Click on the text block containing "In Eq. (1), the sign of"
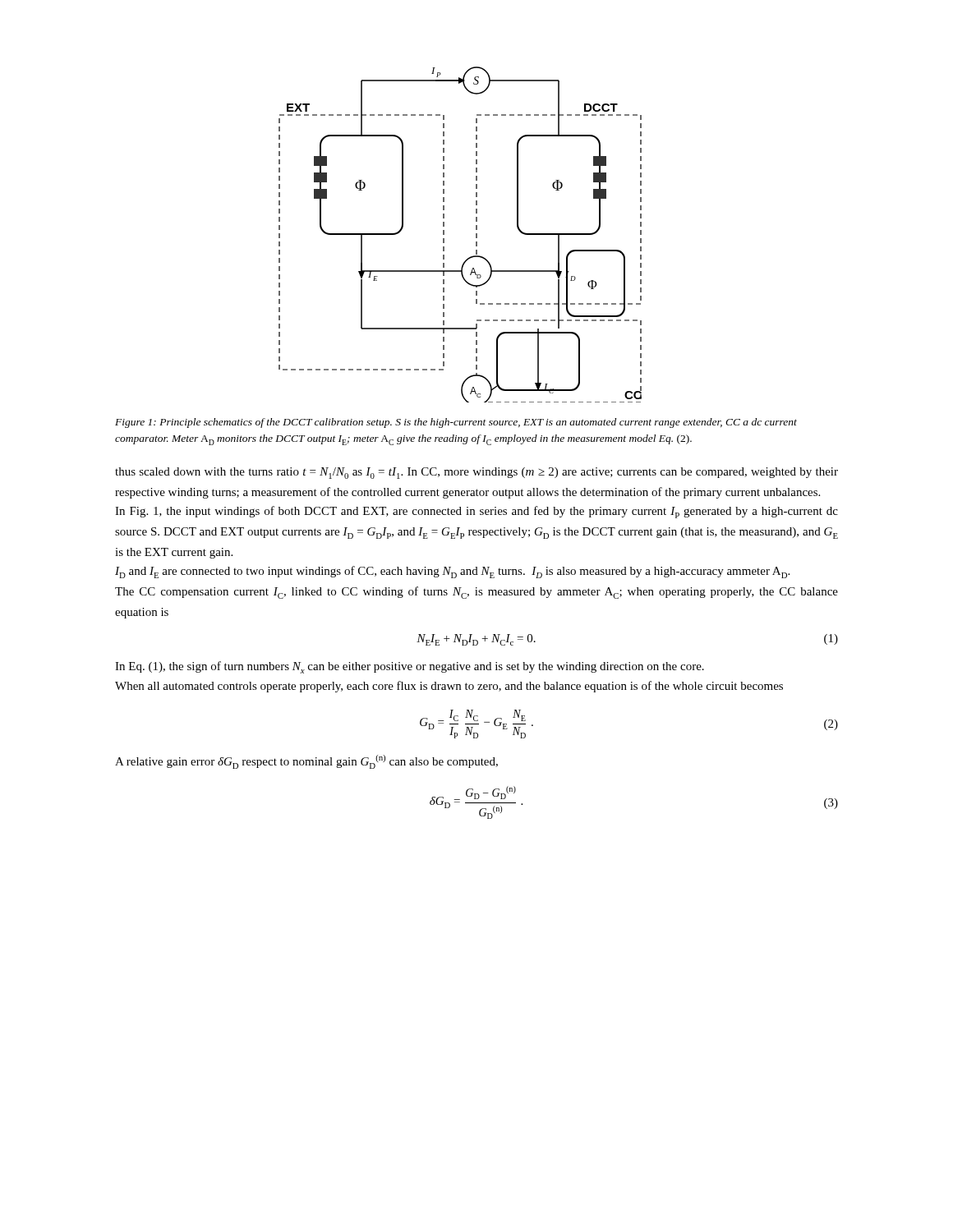Image resolution: width=953 pixels, height=1232 pixels. pyautogui.click(x=410, y=667)
